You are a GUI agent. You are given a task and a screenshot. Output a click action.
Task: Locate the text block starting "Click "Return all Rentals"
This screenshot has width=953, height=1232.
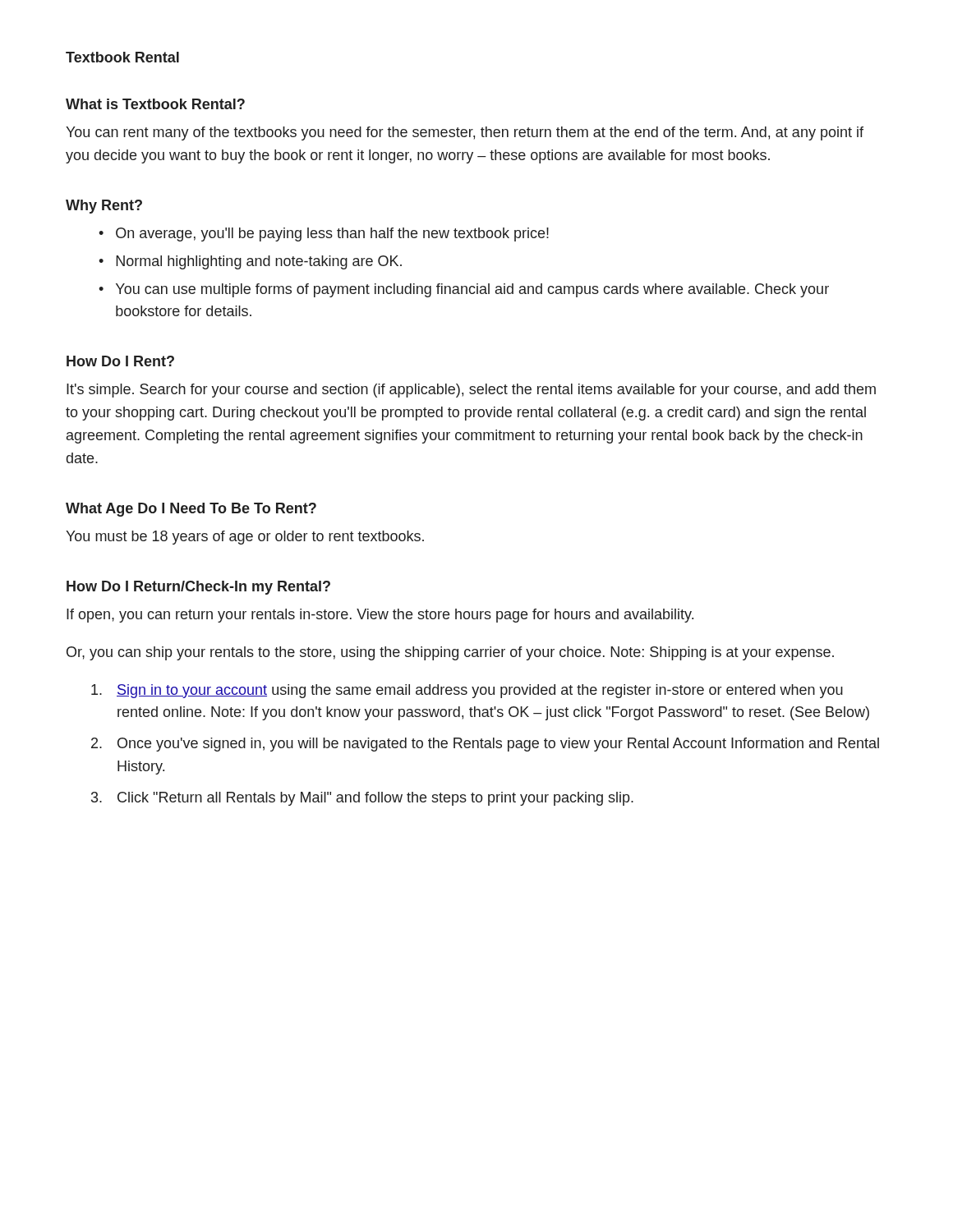click(375, 798)
